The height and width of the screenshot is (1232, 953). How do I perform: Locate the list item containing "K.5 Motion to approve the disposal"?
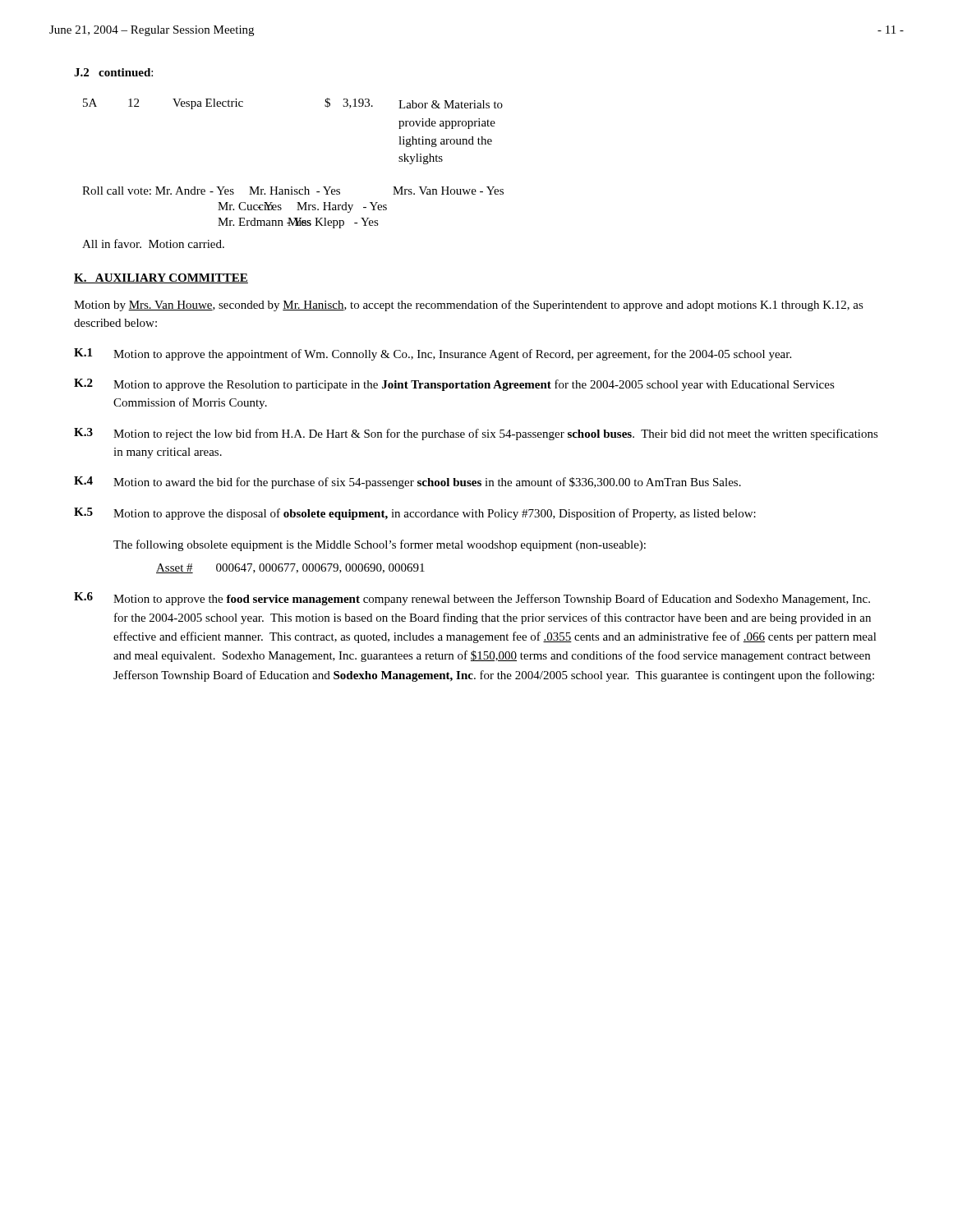click(x=481, y=514)
